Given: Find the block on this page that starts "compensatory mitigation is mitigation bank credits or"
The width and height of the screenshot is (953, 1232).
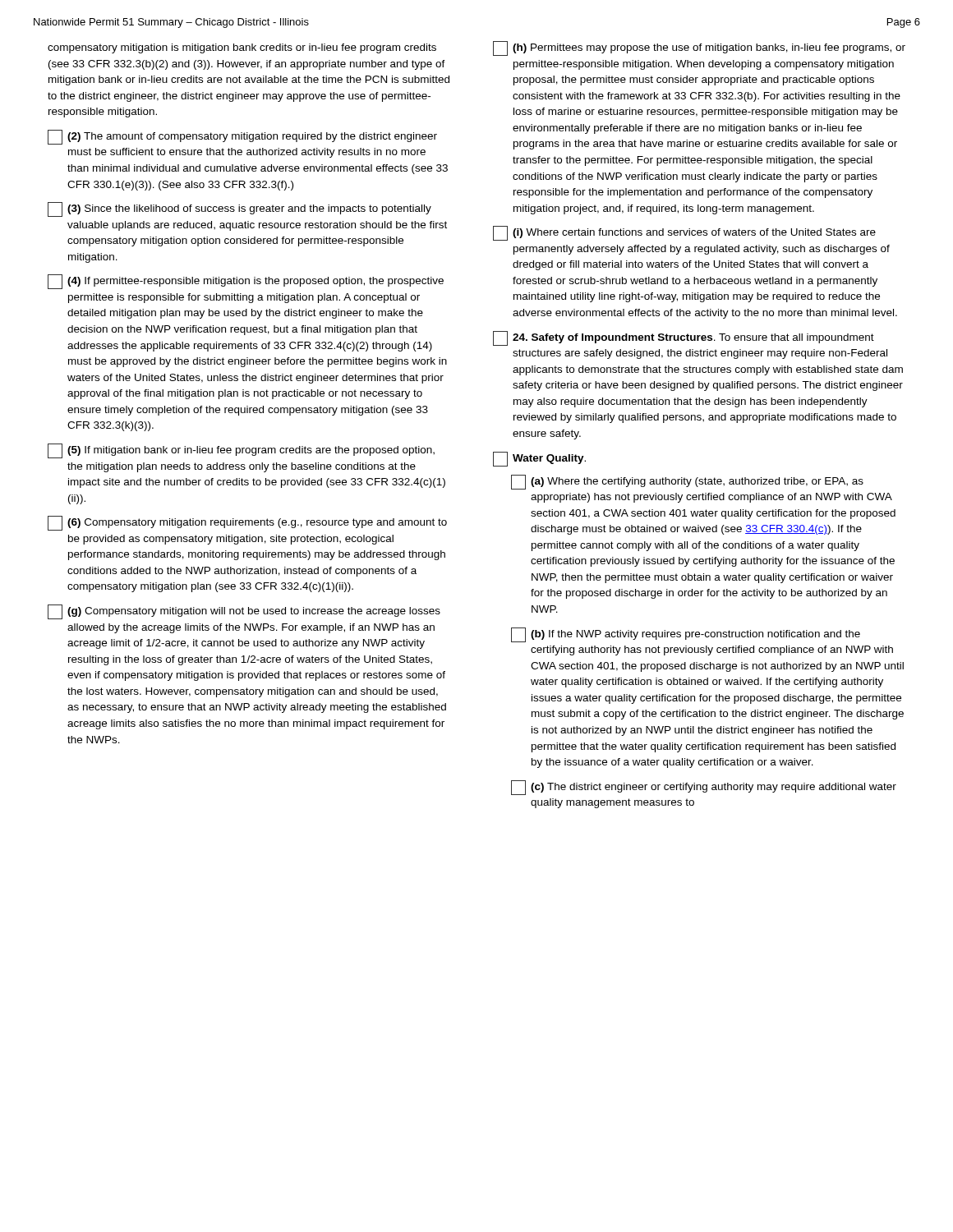Looking at the screenshot, I should tap(249, 80).
